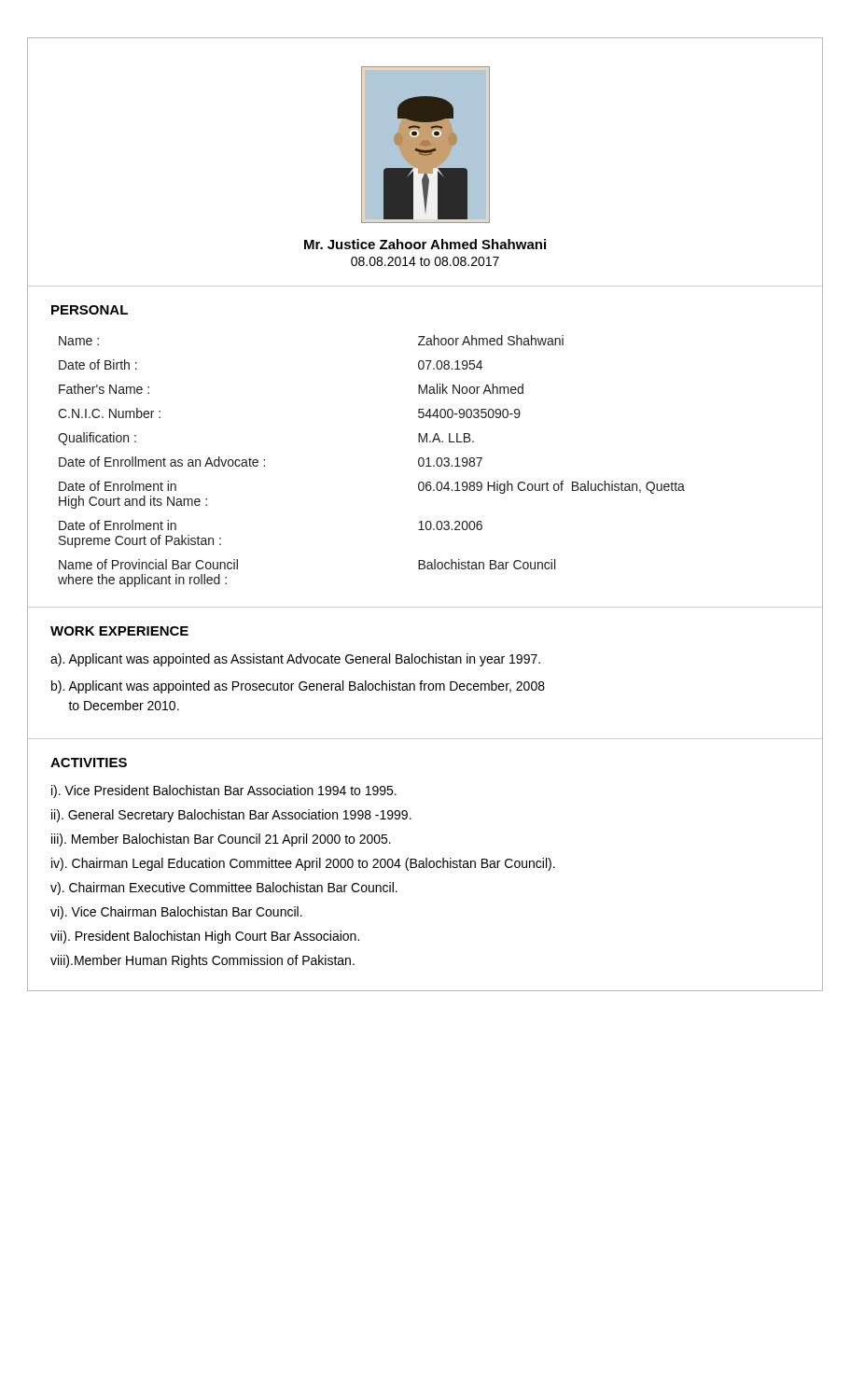The height and width of the screenshot is (1400, 850).
Task: Click the passage that begins "a). Applicant was appointed as"
Action: 296,659
